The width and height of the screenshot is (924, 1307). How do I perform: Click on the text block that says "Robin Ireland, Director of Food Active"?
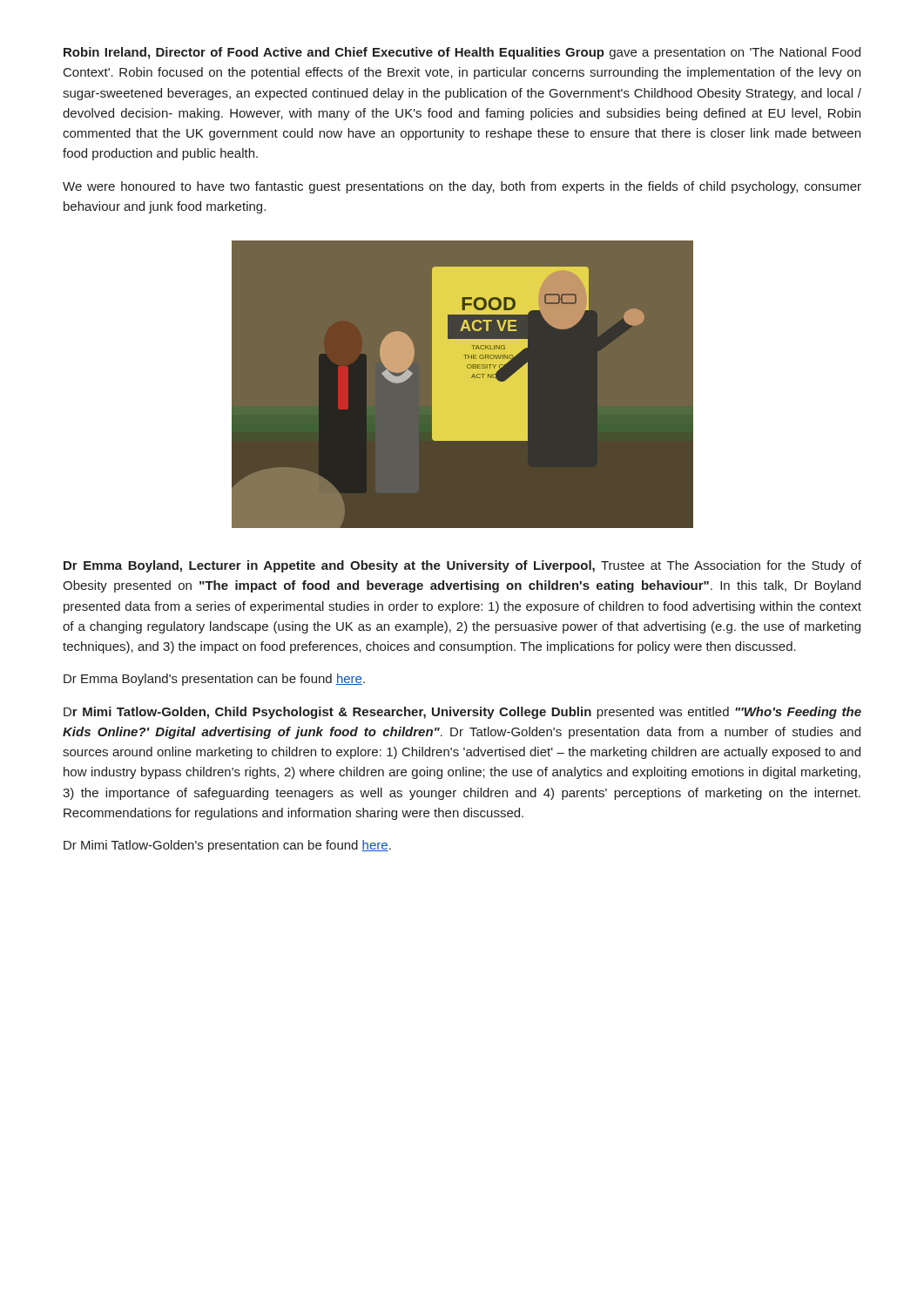click(x=462, y=102)
